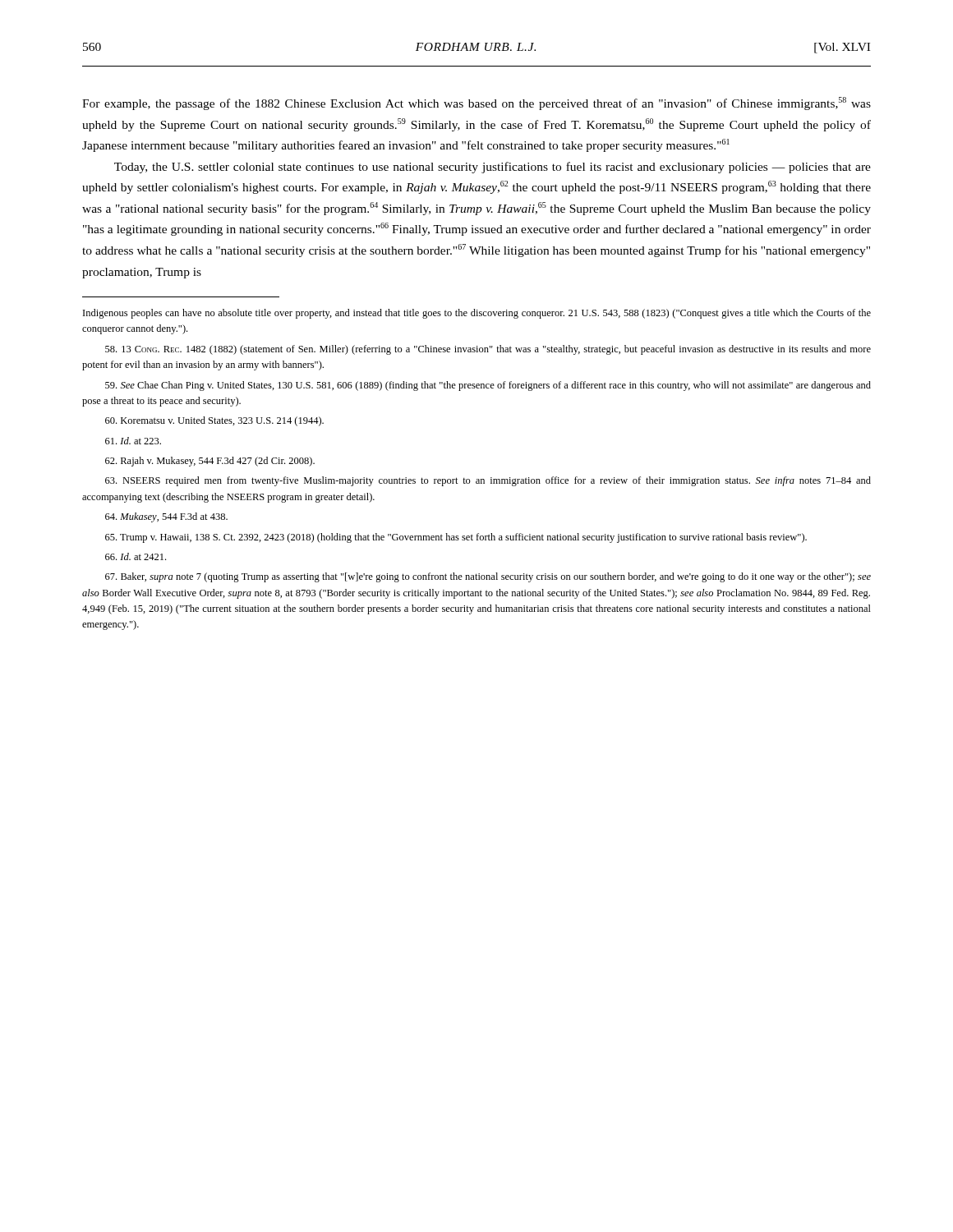Locate the region starting "Today, the U.S. settler"

coord(476,219)
